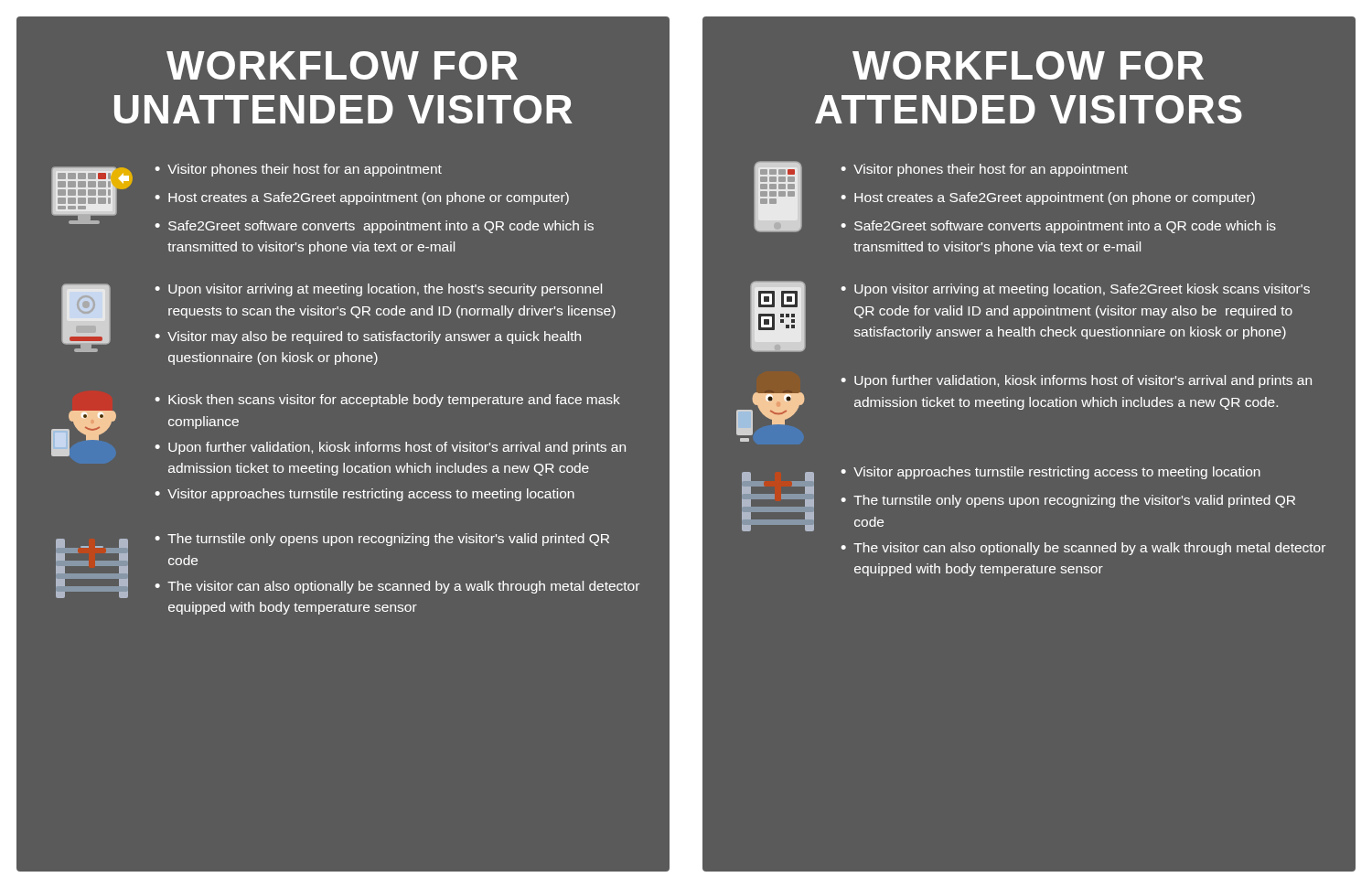Locate the passage starting "Kiosk then scans visitor for acceptable"
This screenshot has height=888, width=1372.
pyautogui.click(x=394, y=410)
